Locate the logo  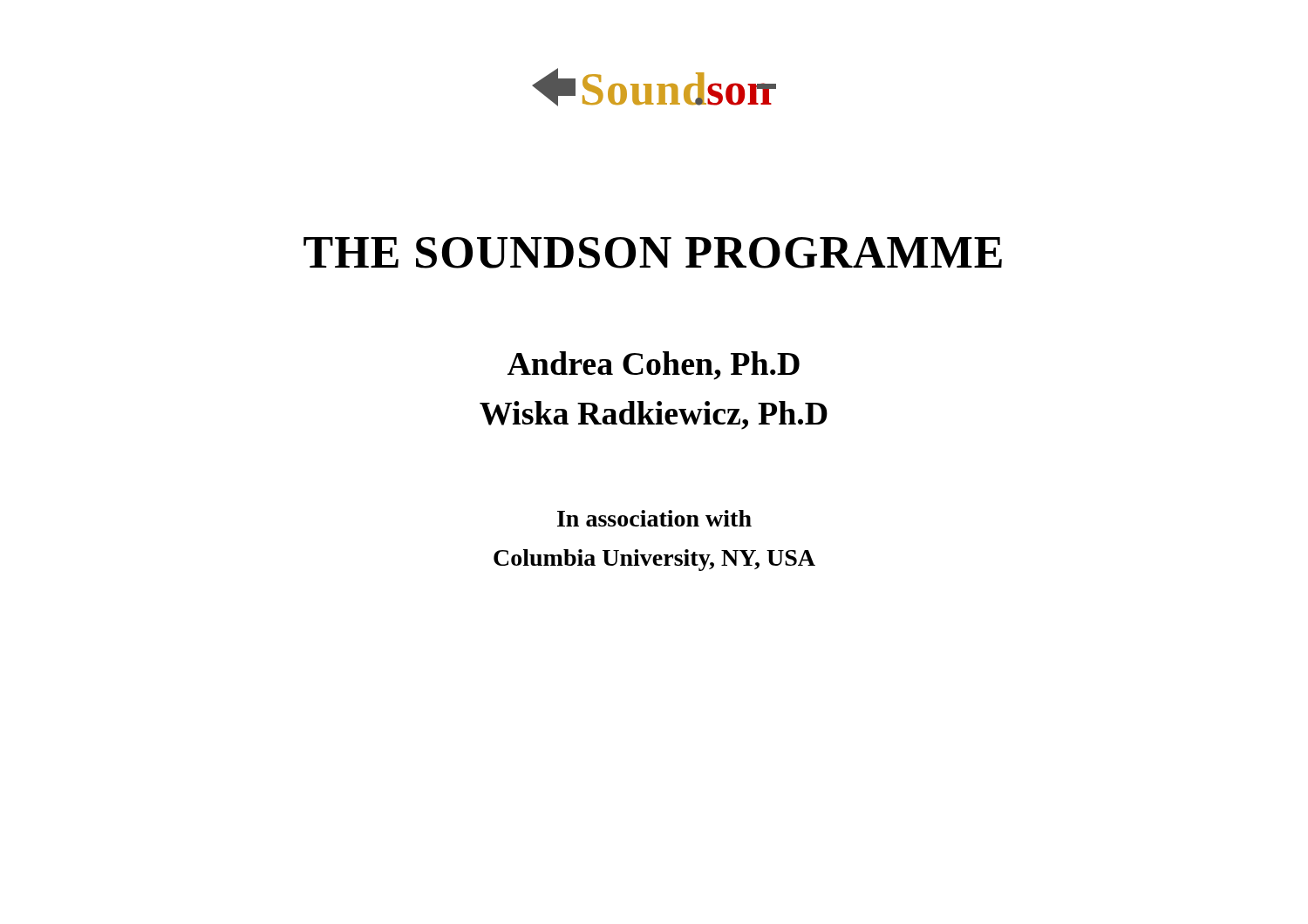(654, 87)
